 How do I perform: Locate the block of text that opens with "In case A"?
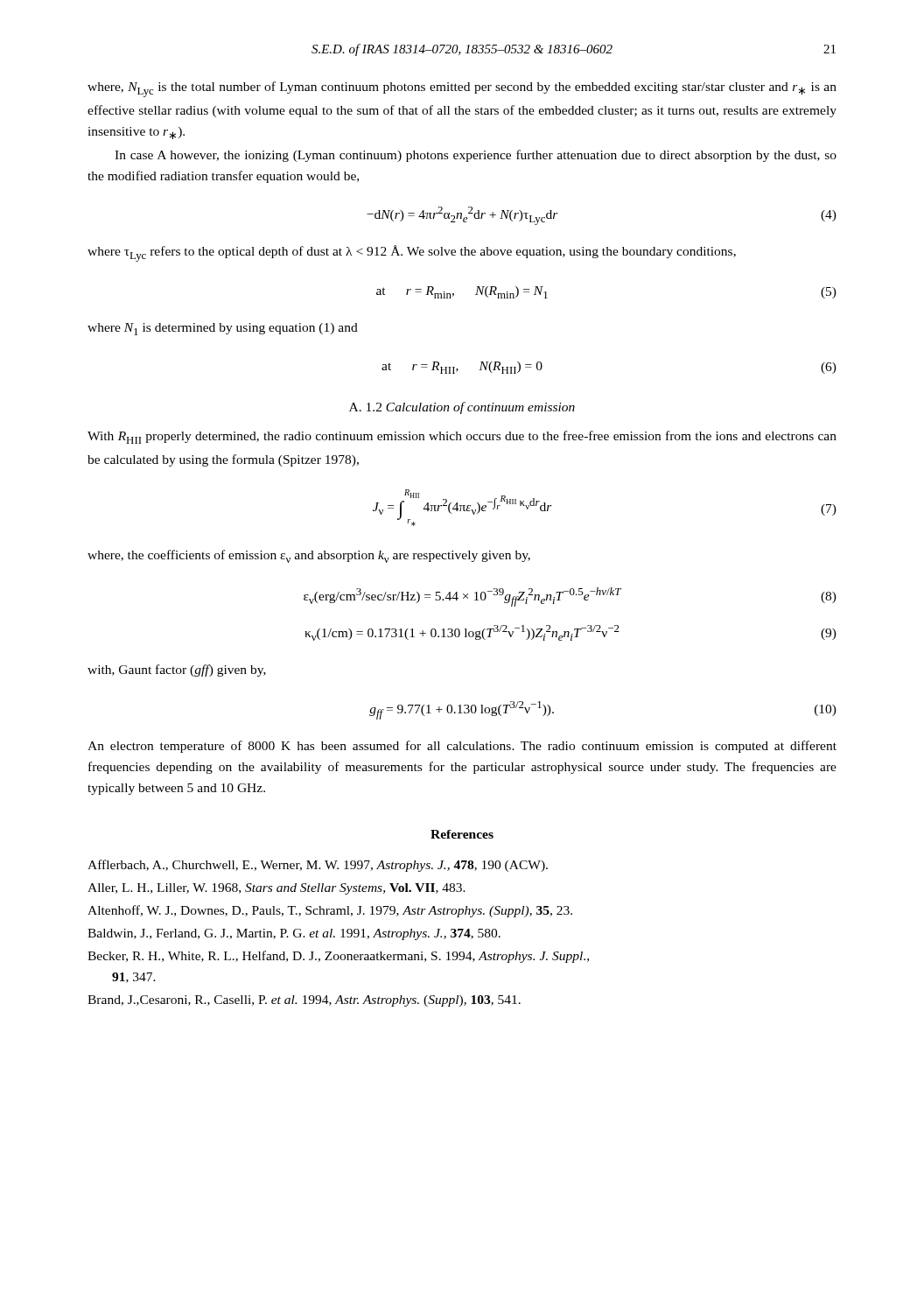462,166
